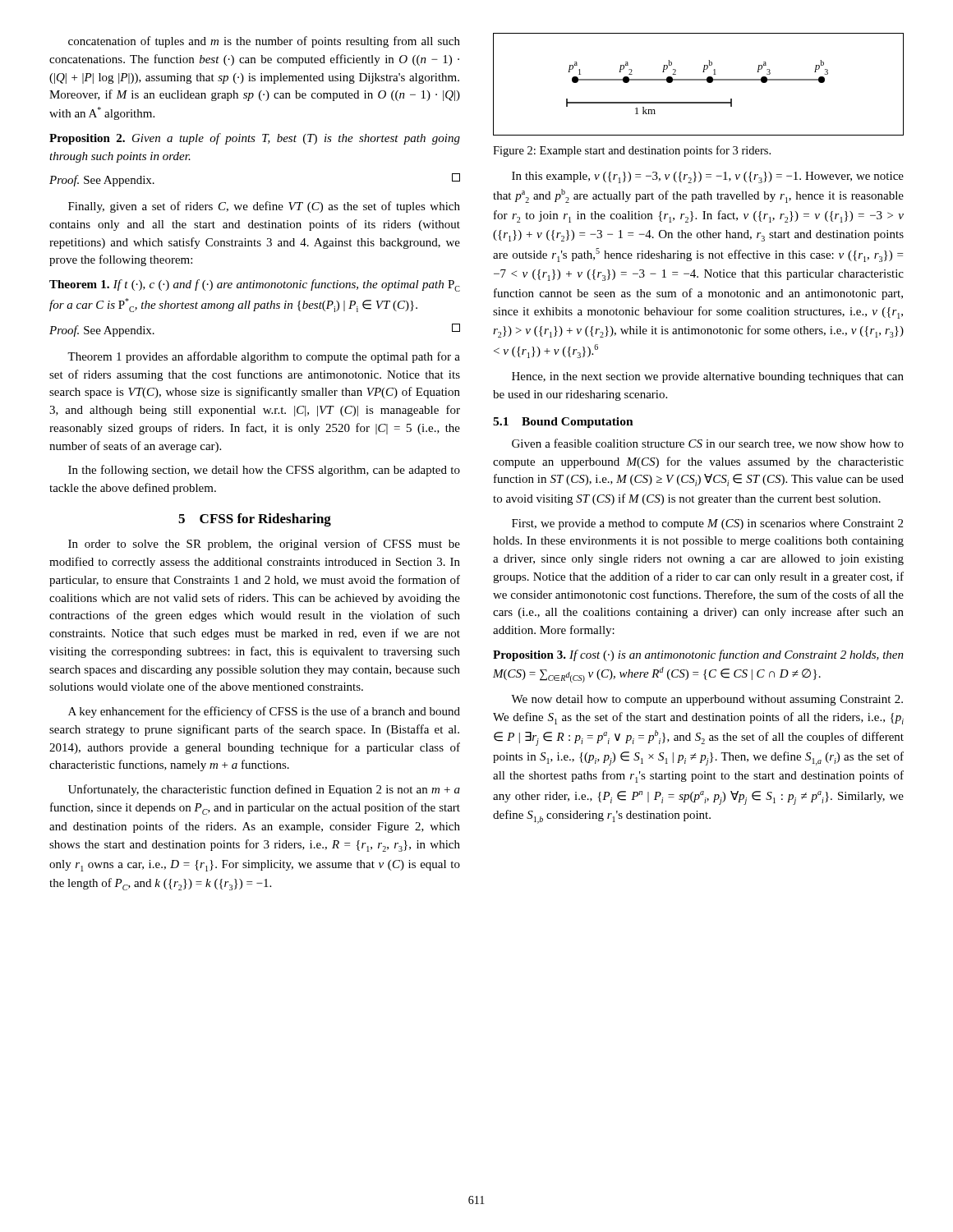Locate the passage starting "Finally, given a set of"

(x=255, y=234)
